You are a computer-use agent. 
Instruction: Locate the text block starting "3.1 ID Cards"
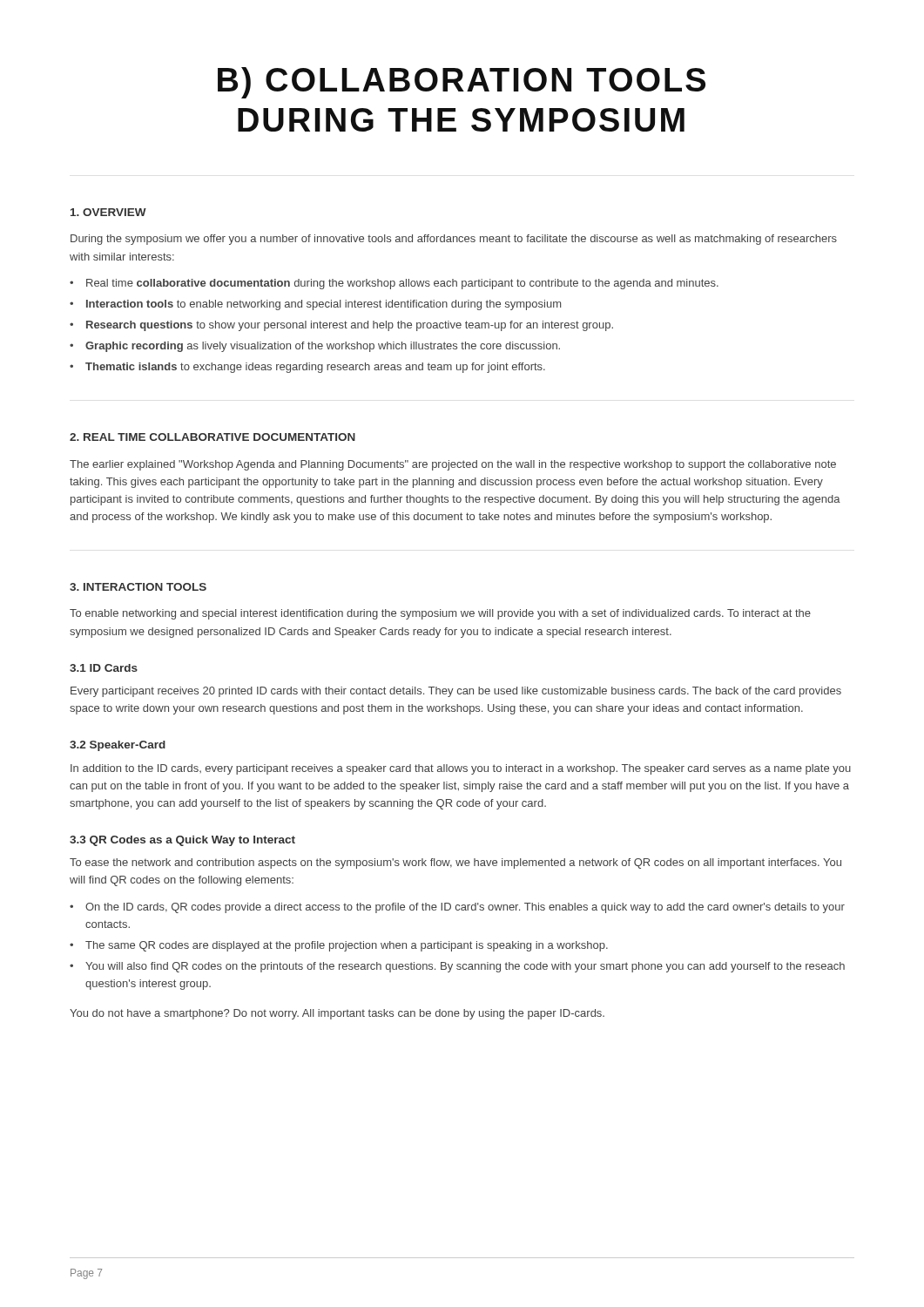tap(104, 668)
